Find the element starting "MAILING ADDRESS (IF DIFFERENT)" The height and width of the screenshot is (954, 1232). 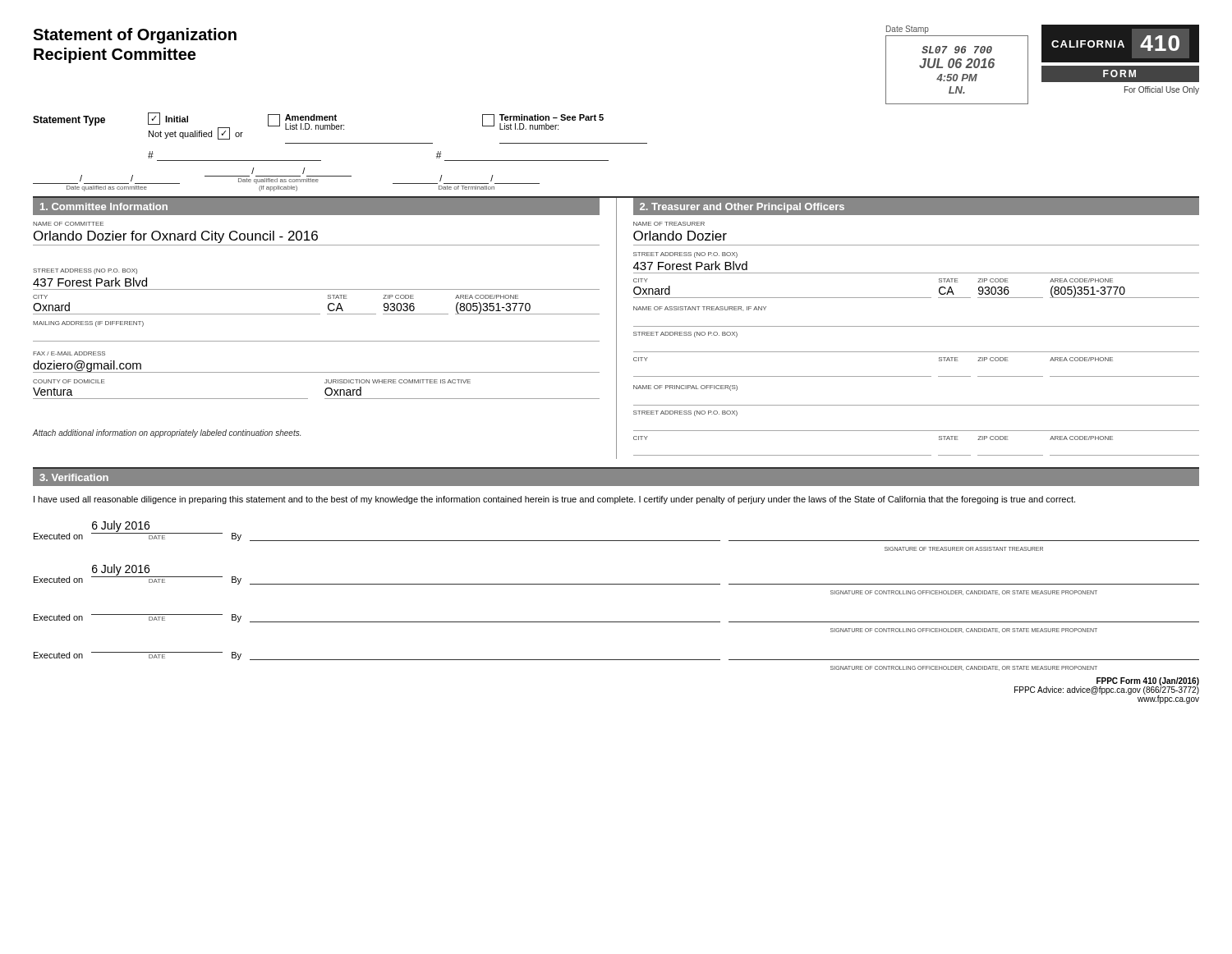(88, 323)
